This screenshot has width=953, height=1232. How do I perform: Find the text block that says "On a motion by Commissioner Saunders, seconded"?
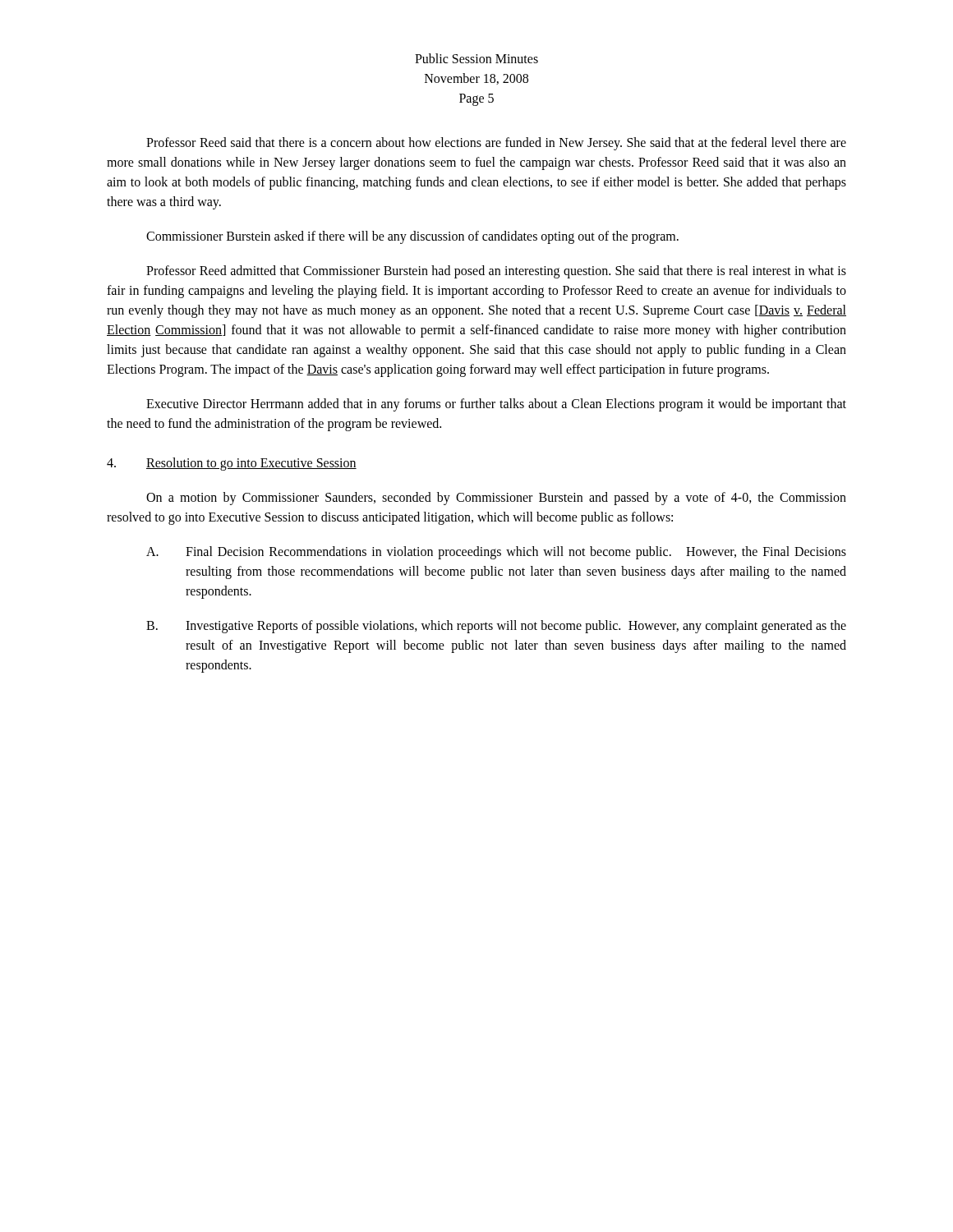[x=476, y=507]
